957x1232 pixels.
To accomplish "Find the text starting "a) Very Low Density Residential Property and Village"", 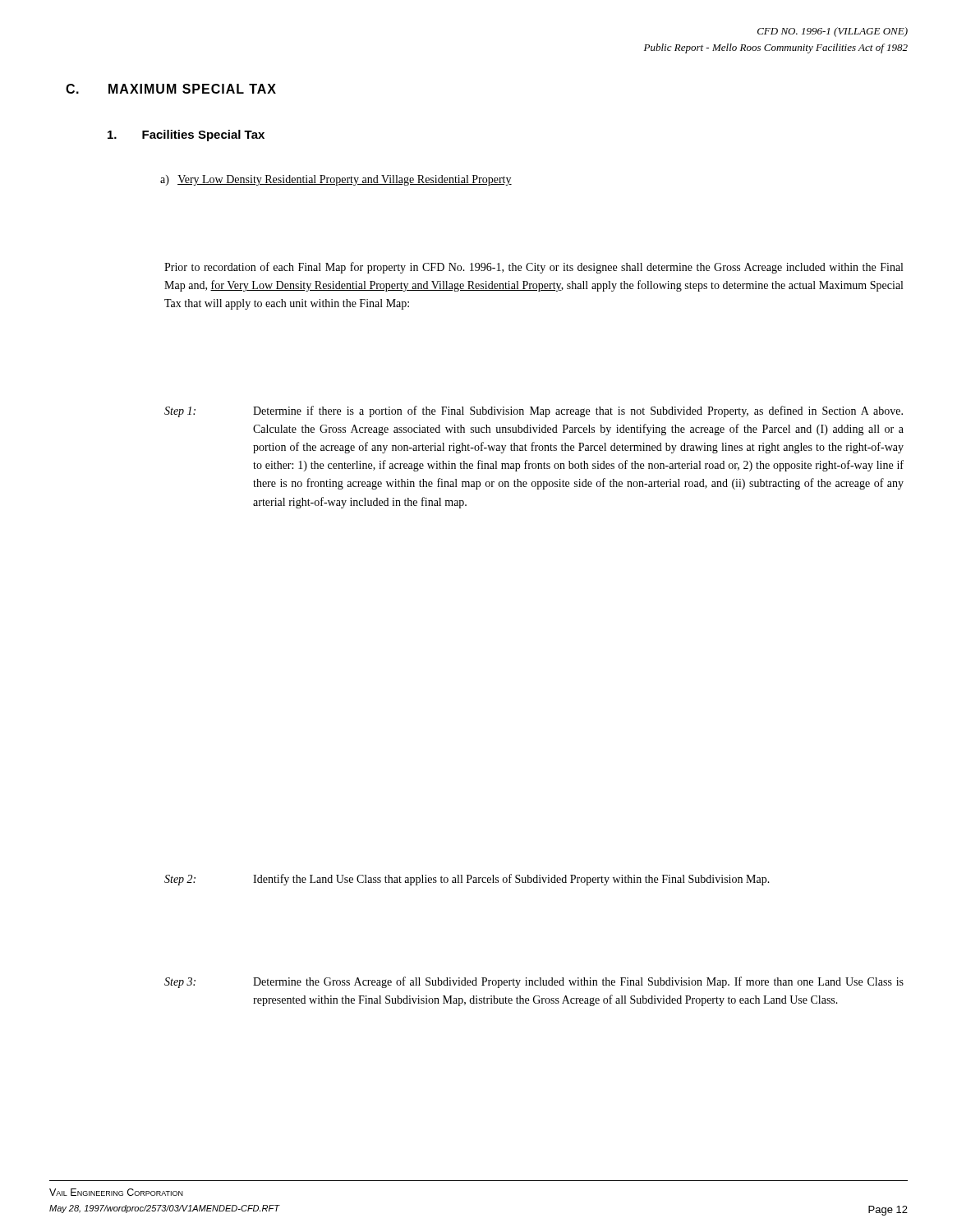I will pyautogui.click(x=336, y=180).
